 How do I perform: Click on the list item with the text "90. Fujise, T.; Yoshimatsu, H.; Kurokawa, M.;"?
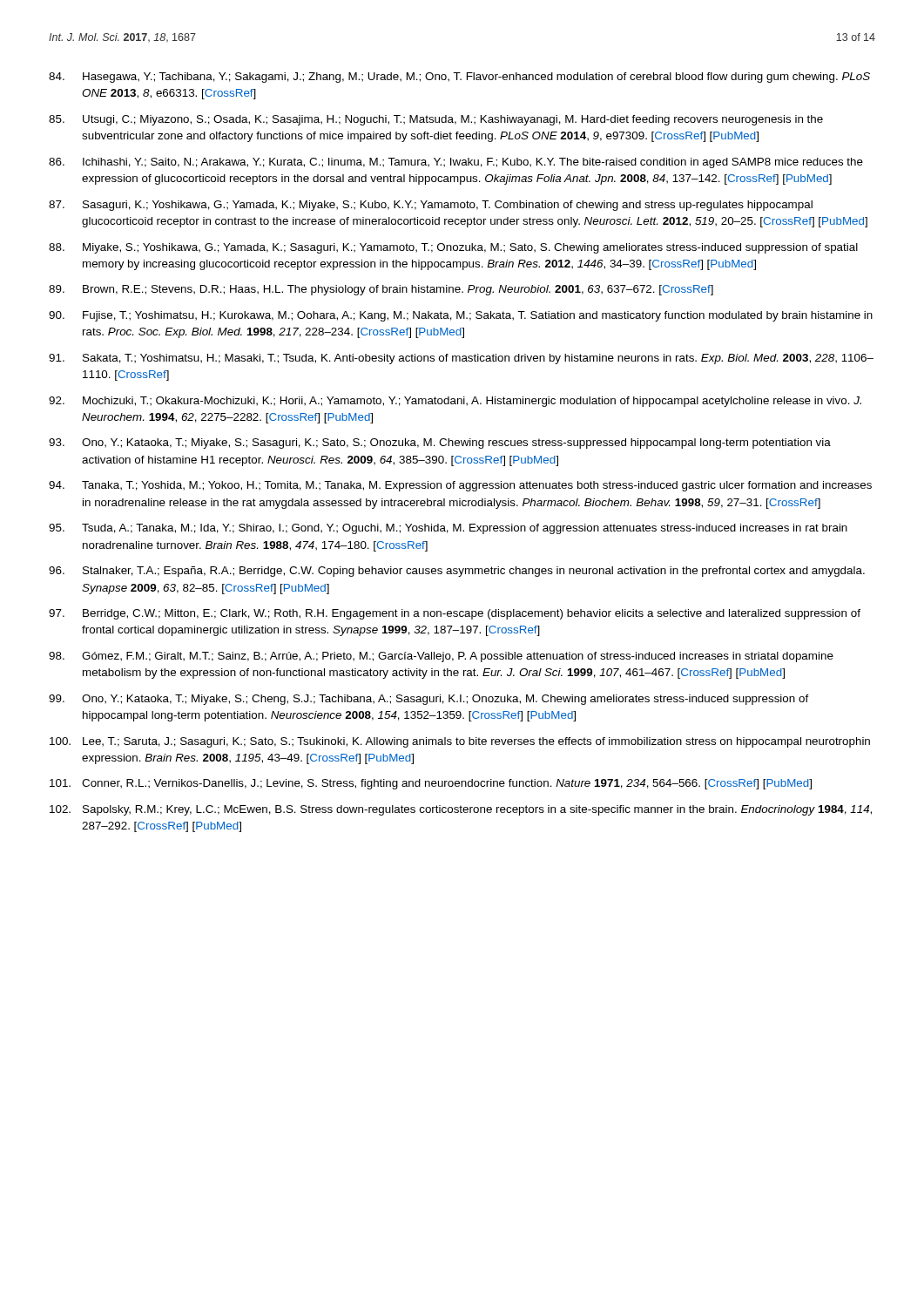[462, 323]
